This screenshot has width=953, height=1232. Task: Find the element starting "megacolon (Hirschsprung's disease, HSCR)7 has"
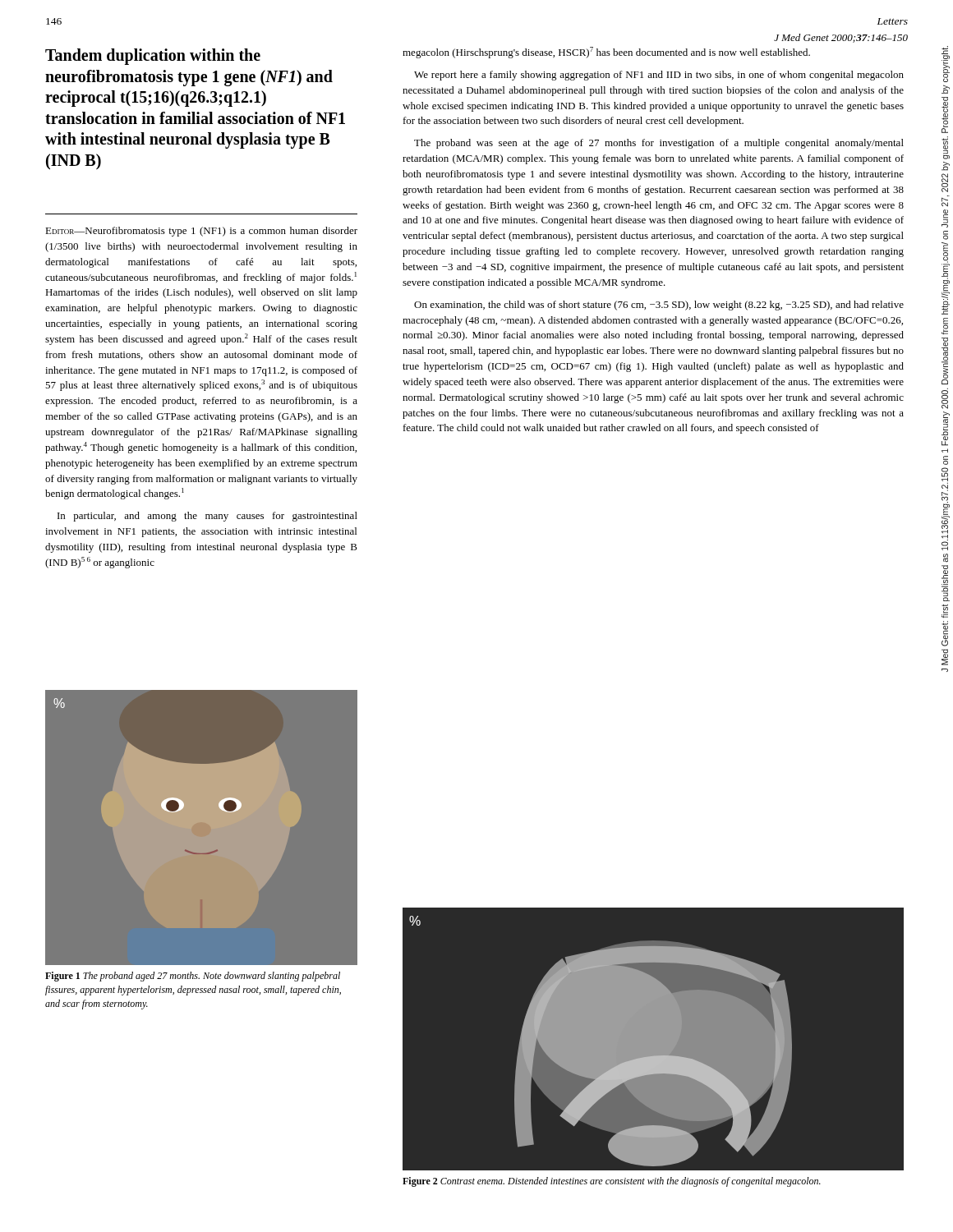pyautogui.click(x=607, y=52)
